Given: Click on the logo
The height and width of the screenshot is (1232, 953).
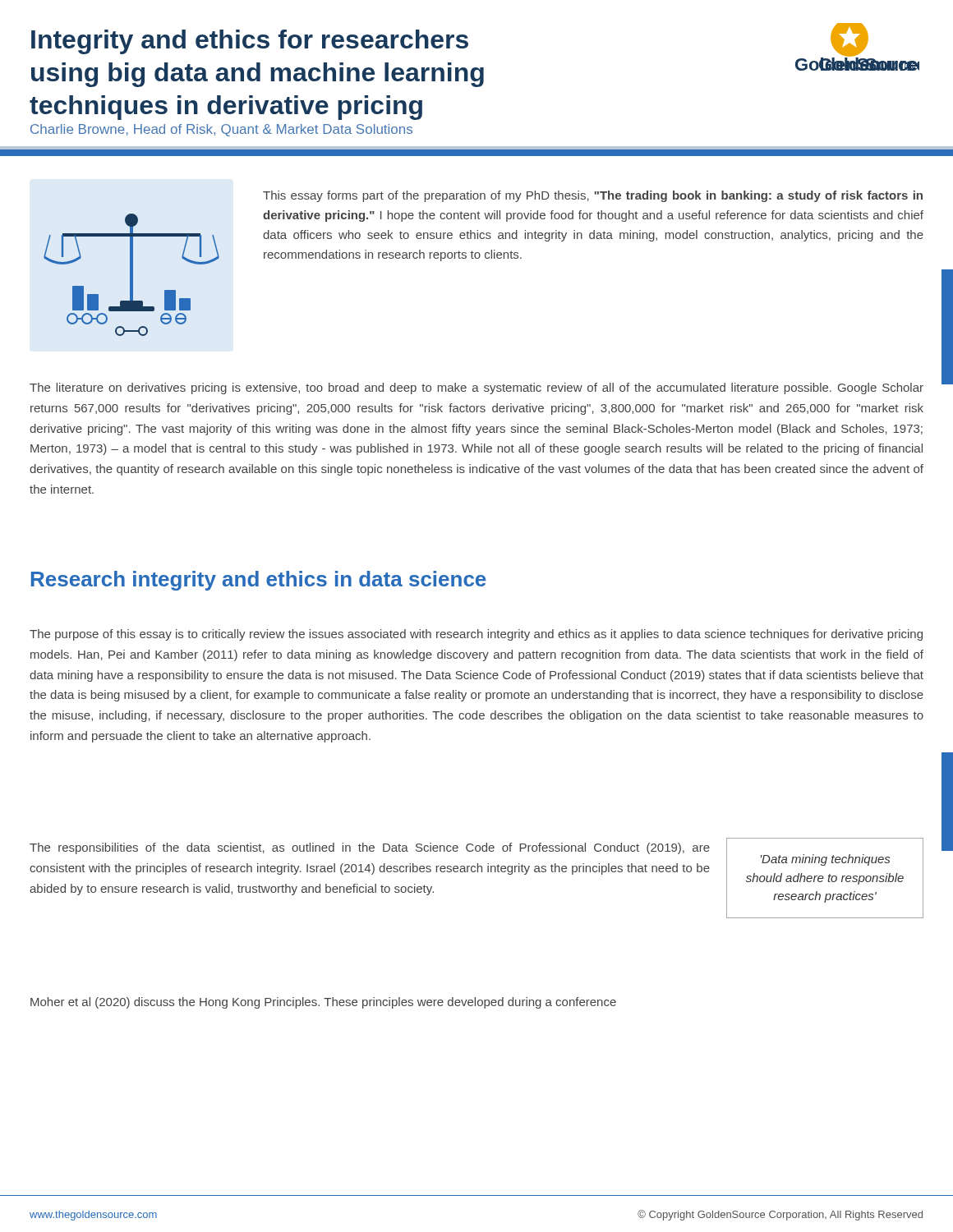Looking at the screenshot, I should coord(850,62).
